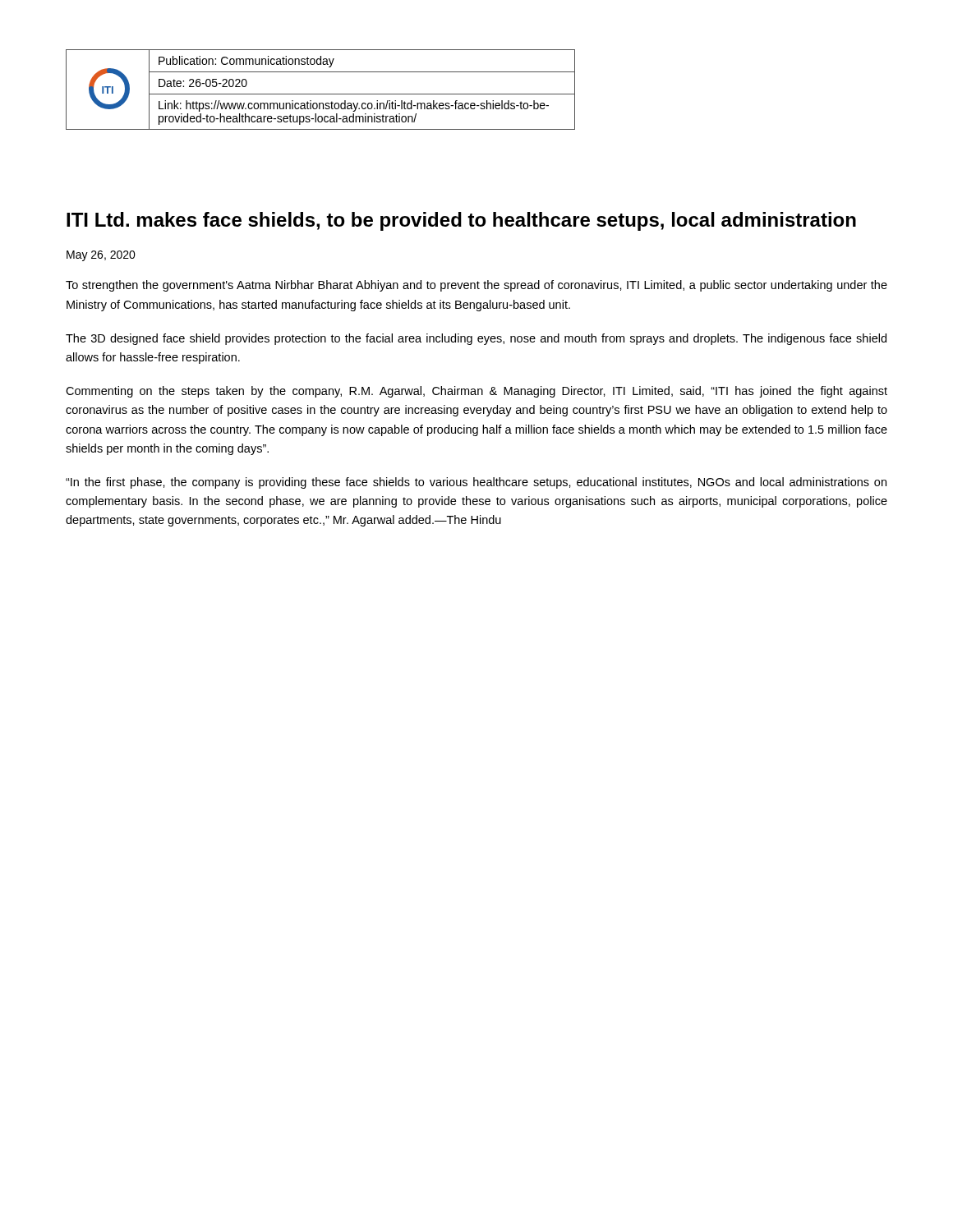Screen dimensions: 1232x953
Task: Point to the block beginning "To strengthen the government's"
Action: pos(476,295)
